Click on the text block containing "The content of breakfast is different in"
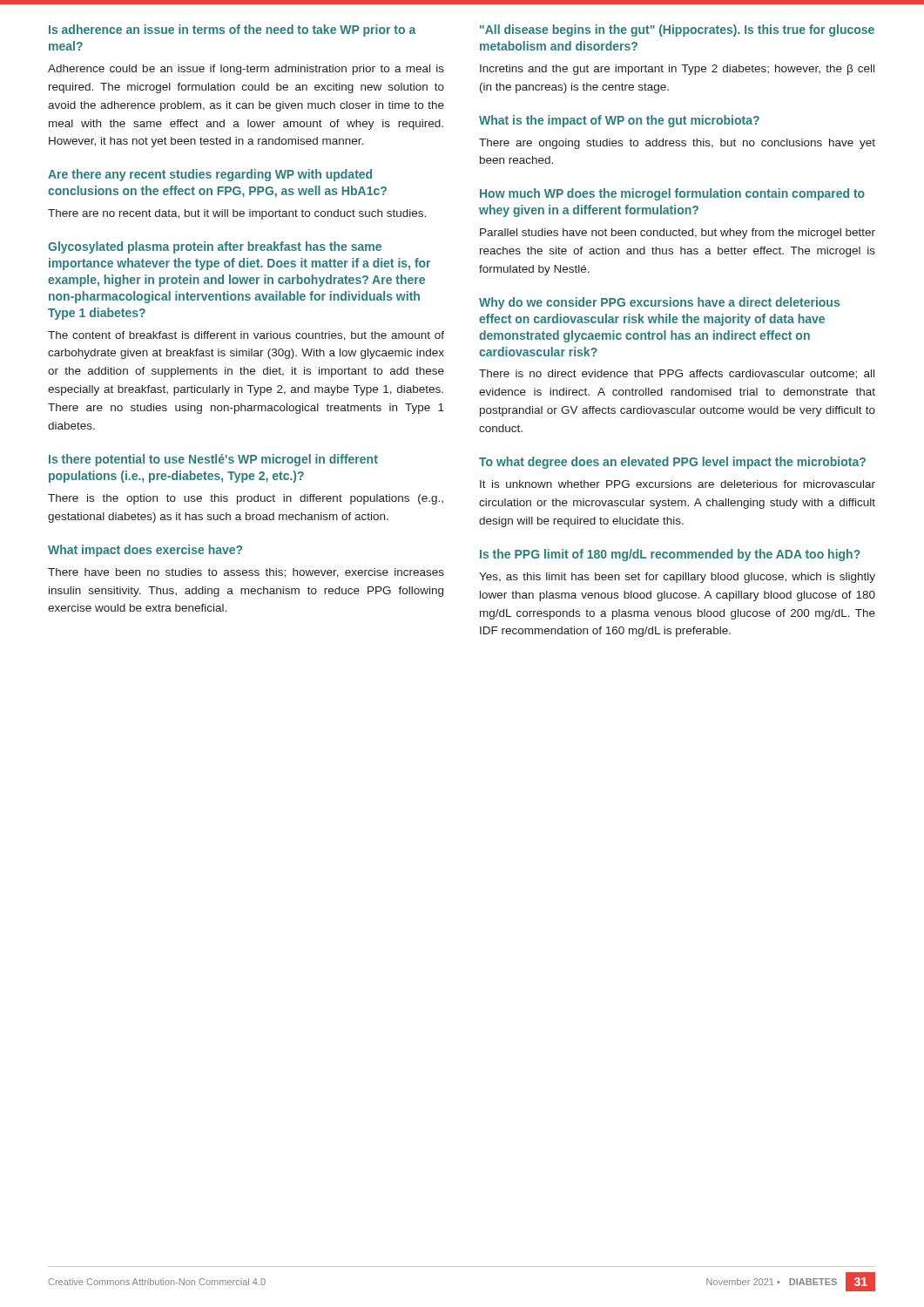The width and height of the screenshot is (924, 1307). pos(246,380)
